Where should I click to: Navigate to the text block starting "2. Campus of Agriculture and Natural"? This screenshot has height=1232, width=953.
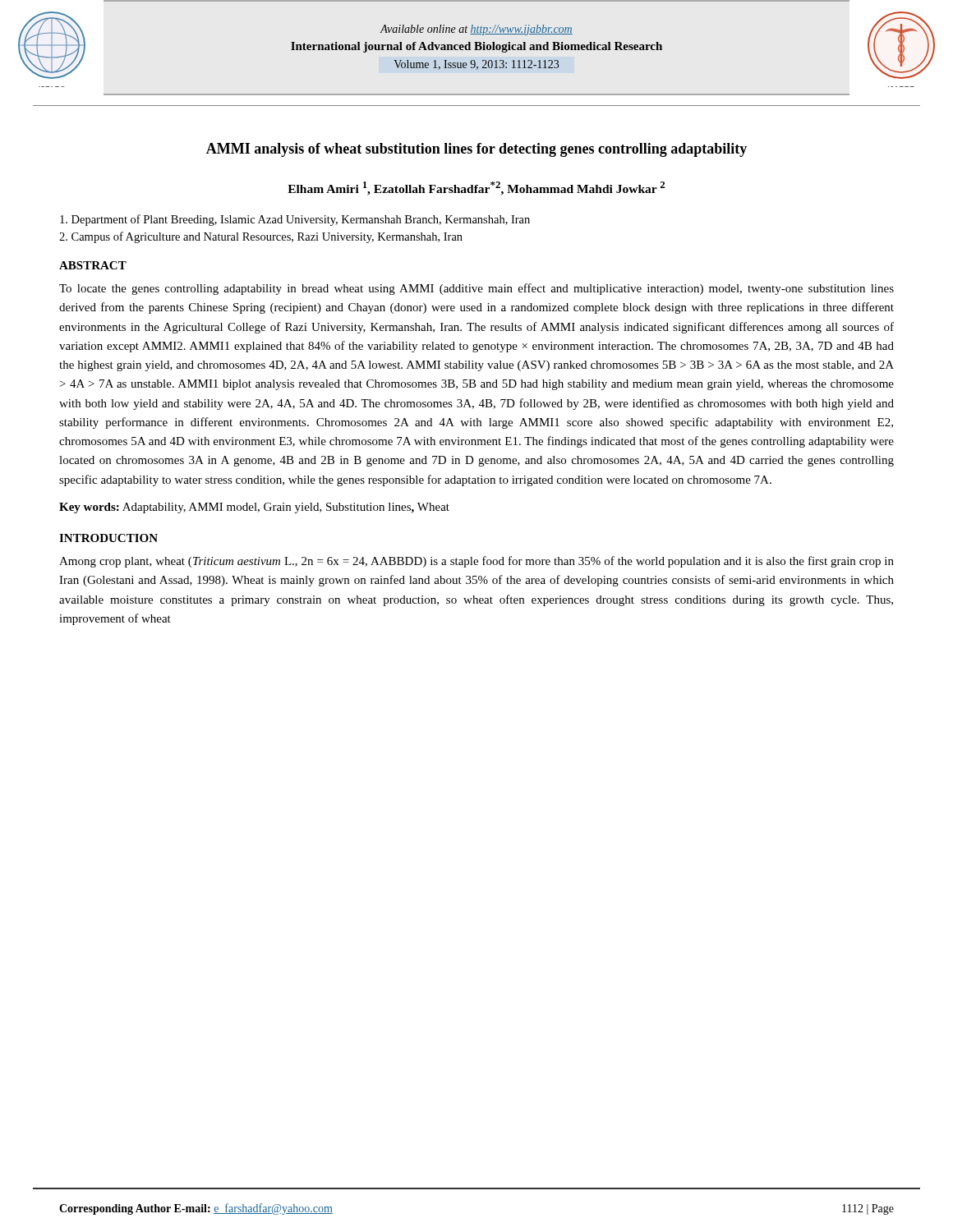coord(261,237)
